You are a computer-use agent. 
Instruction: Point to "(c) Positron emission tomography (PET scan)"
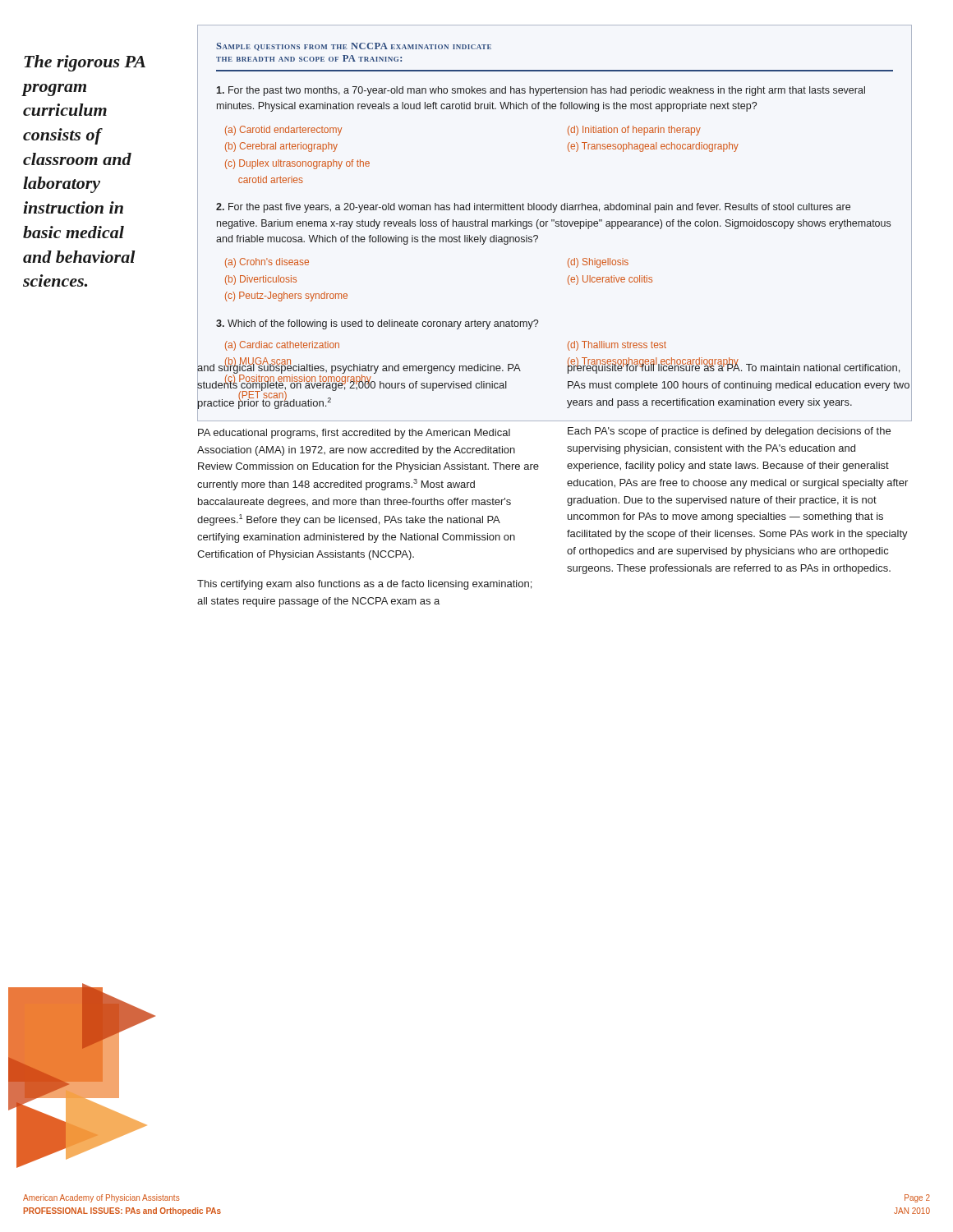(x=298, y=387)
